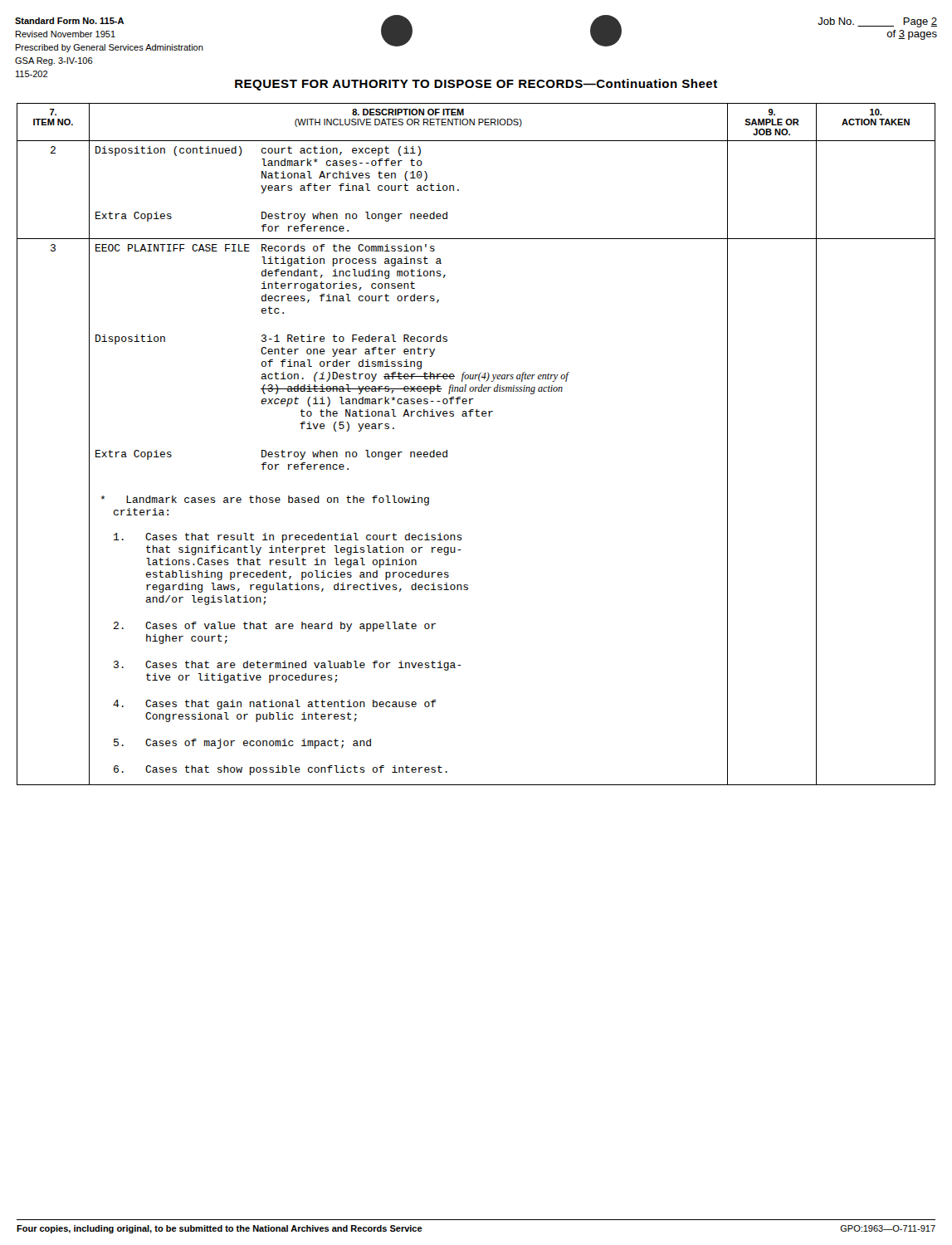952x1245 pixels.
Task: Locate the title that says "REQUEST FOR AUTHORITY TO DISPOSE OF RECORDS—Continuation Sheet"
Action: tap(476, 83)
